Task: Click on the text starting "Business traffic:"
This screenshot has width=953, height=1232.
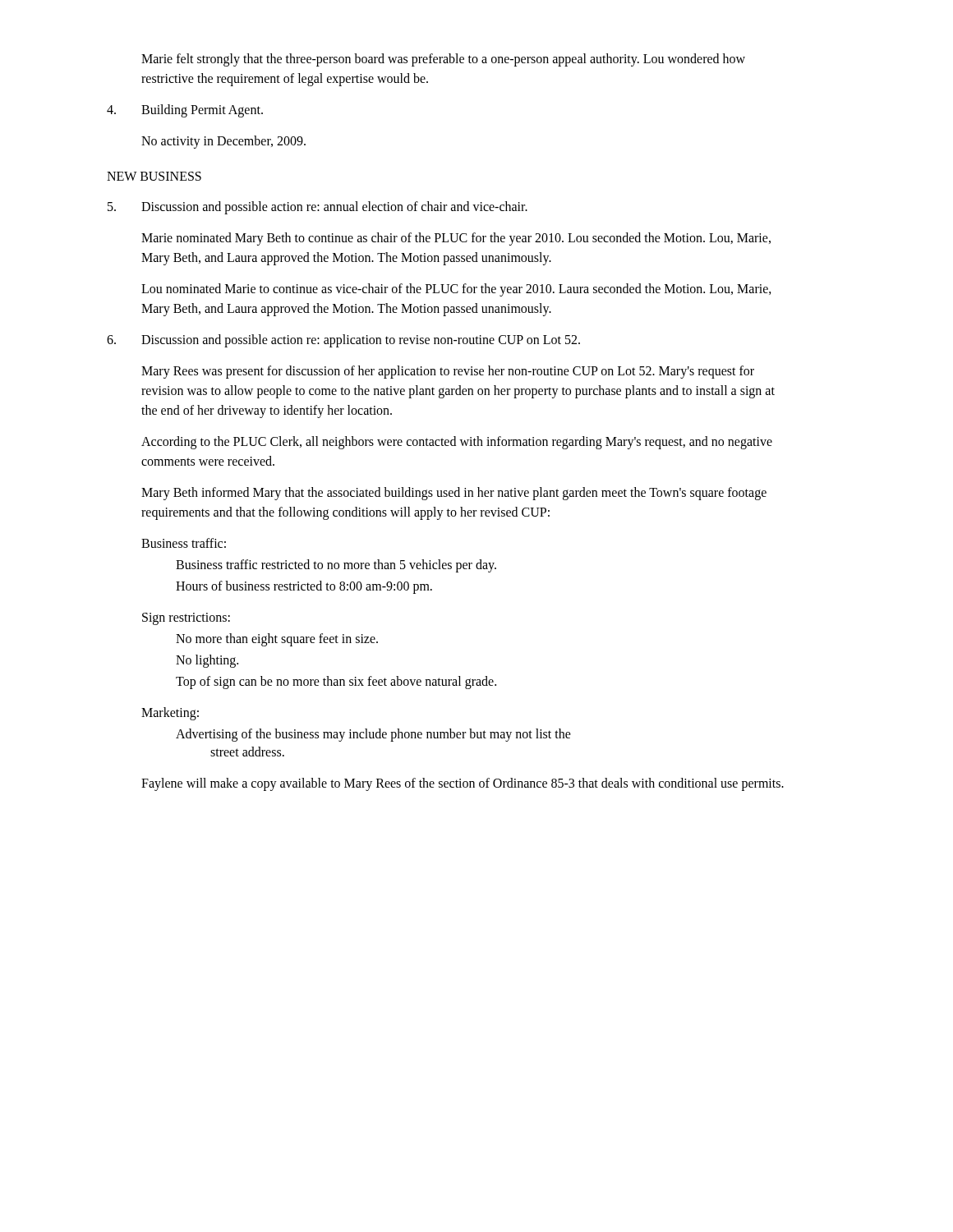Action: 184,543
